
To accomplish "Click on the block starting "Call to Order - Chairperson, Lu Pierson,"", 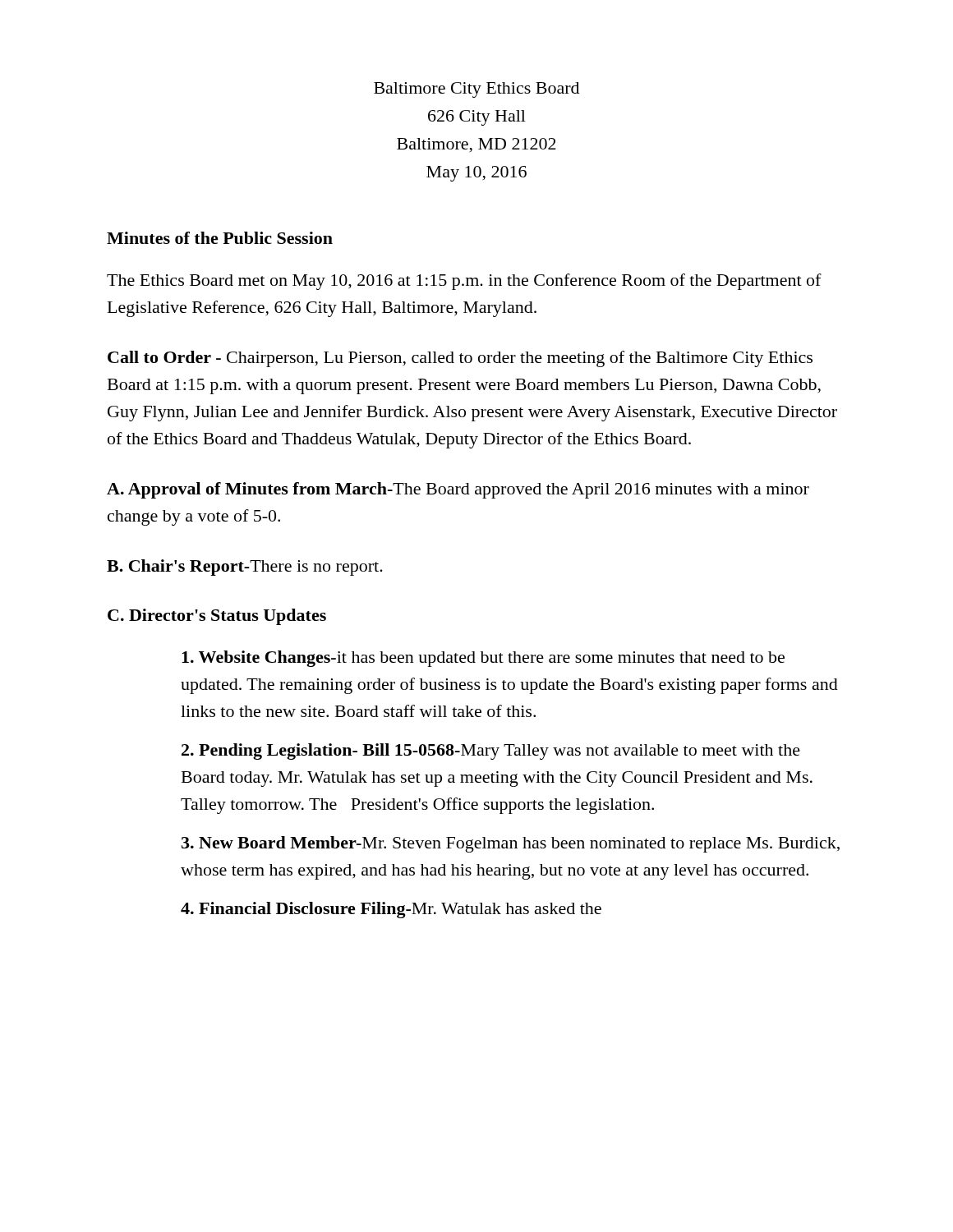I will tap(472, 398).
